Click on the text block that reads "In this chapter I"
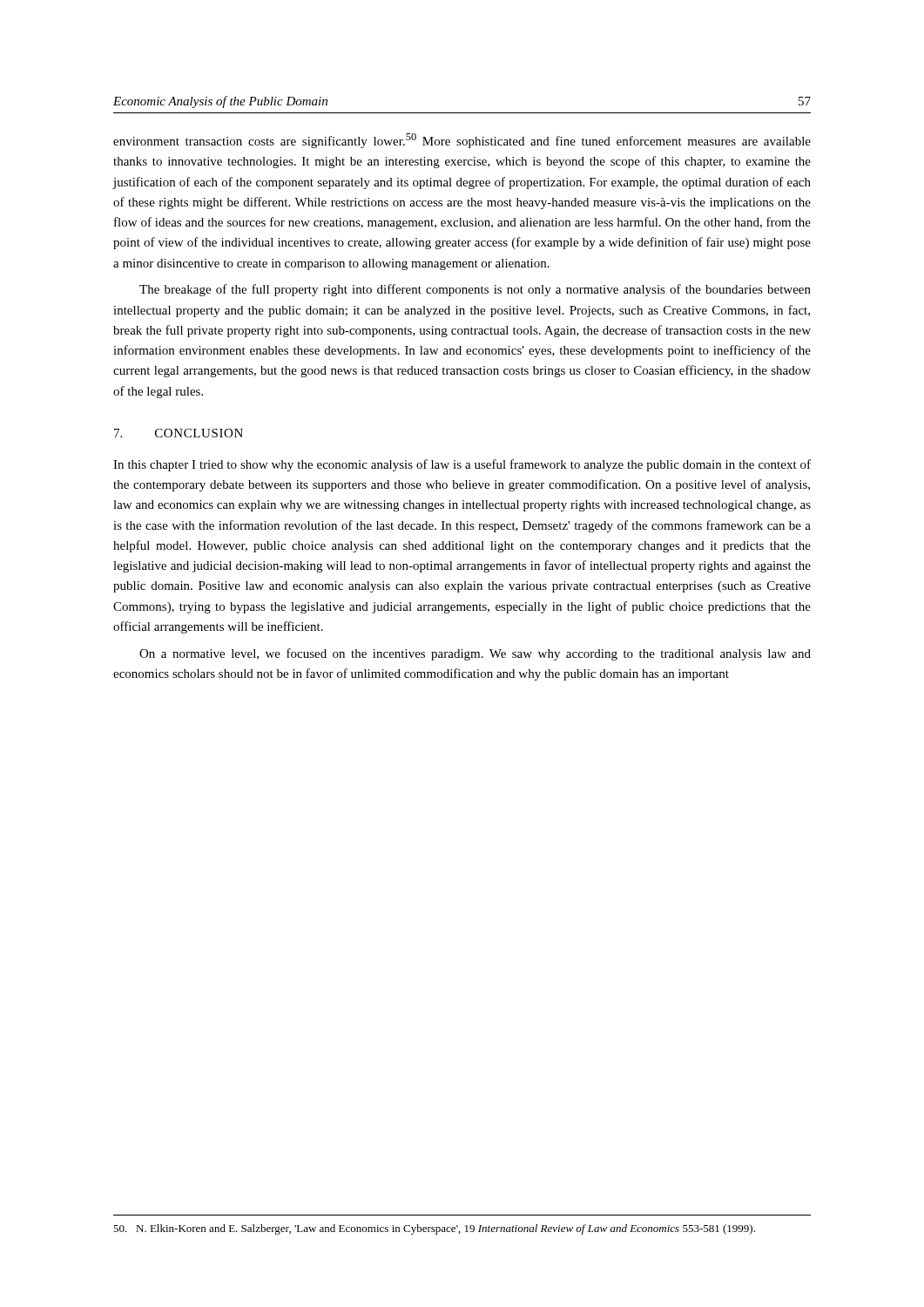This screenshot has width=924, height=1307. [462, 546]
